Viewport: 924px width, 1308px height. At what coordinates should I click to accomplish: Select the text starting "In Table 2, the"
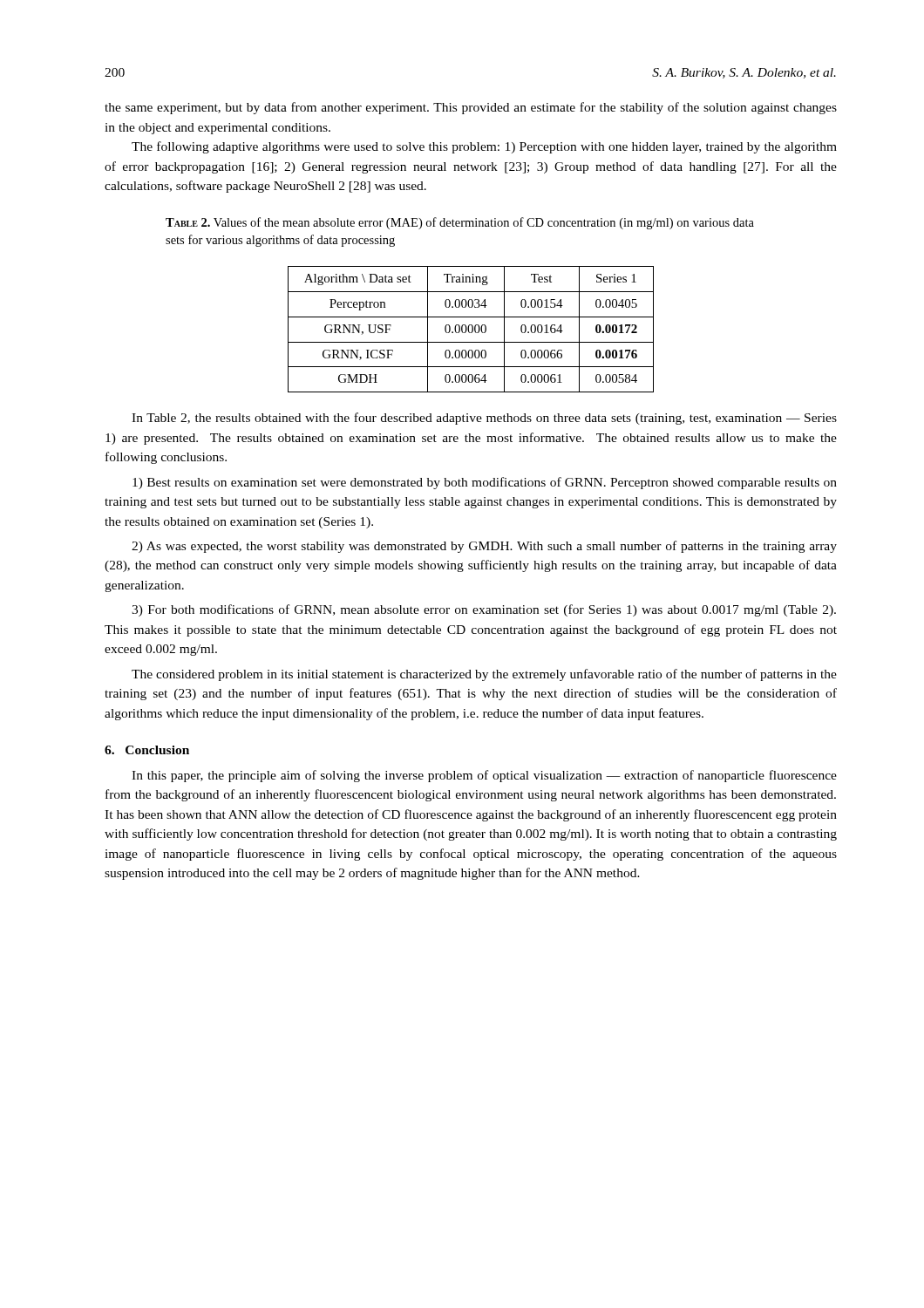[x=471, y=437]
